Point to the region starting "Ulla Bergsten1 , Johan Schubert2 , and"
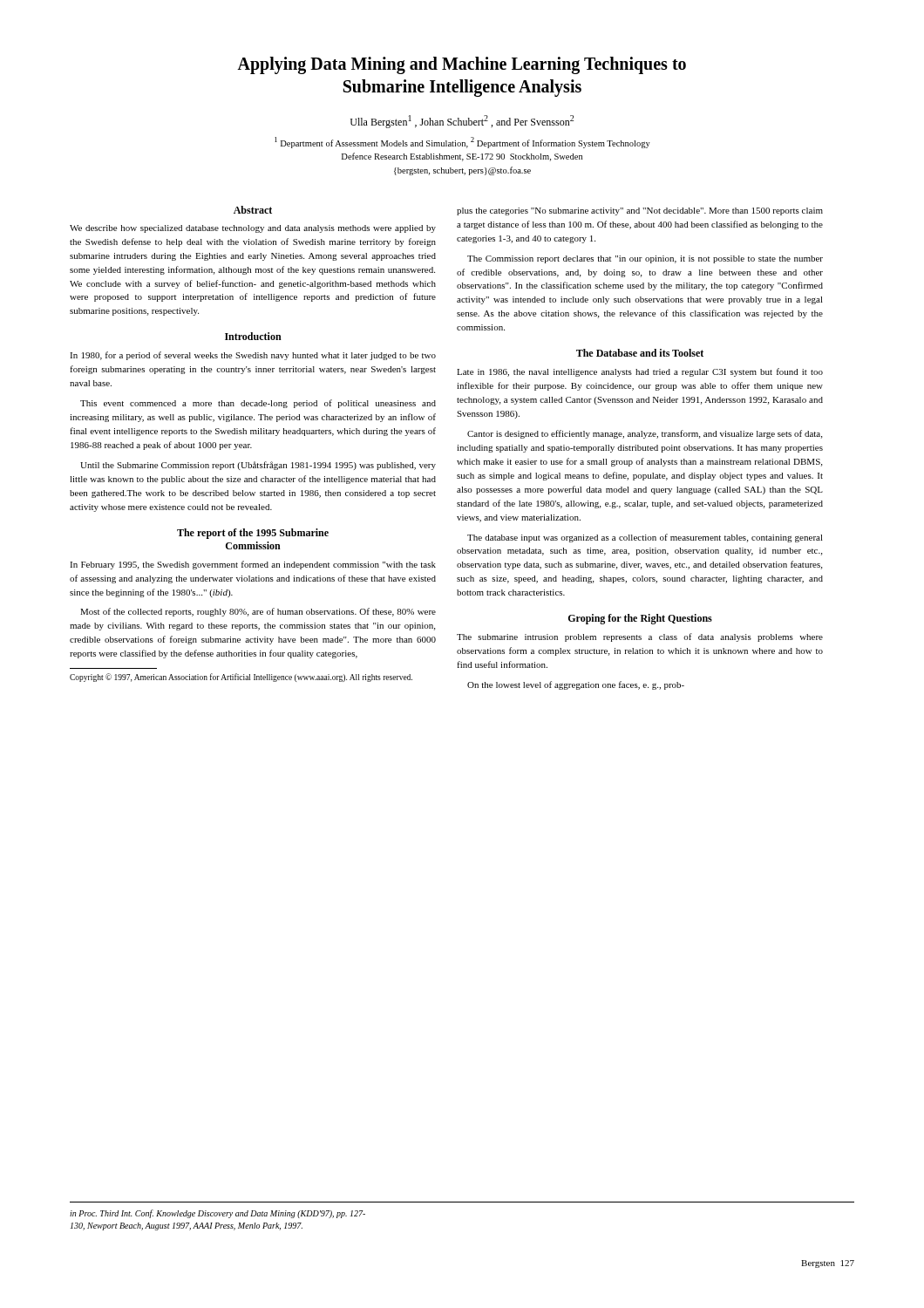Screen dimensions: 1308x924 [462, 121]
